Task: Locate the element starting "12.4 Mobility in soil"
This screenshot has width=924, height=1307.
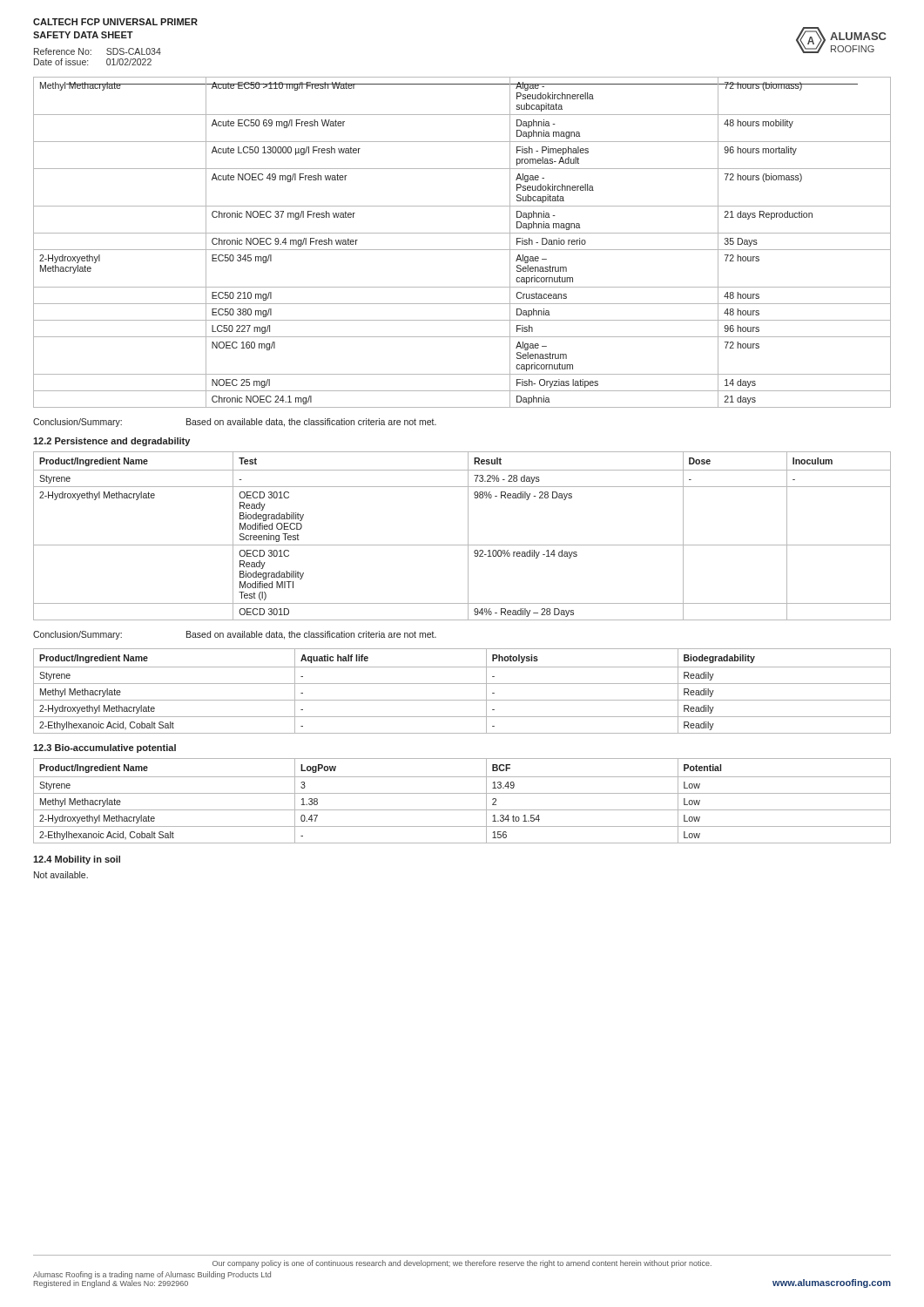Action: click(77, 859)
